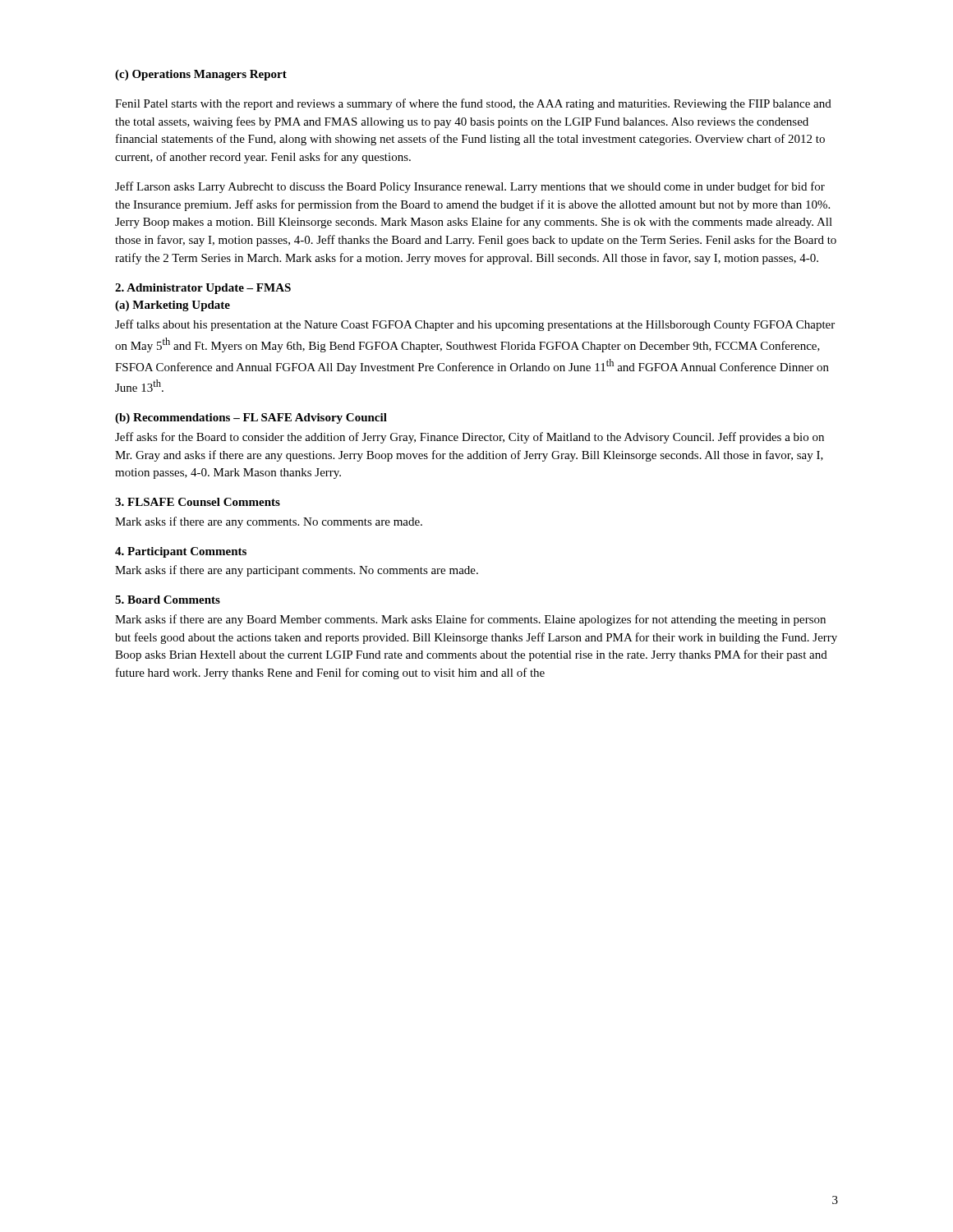Point to the text block starting "Fenil Patel starts with the report and reviews"
This screenshot has width=953, height=1232.
[x=476, y=131]
